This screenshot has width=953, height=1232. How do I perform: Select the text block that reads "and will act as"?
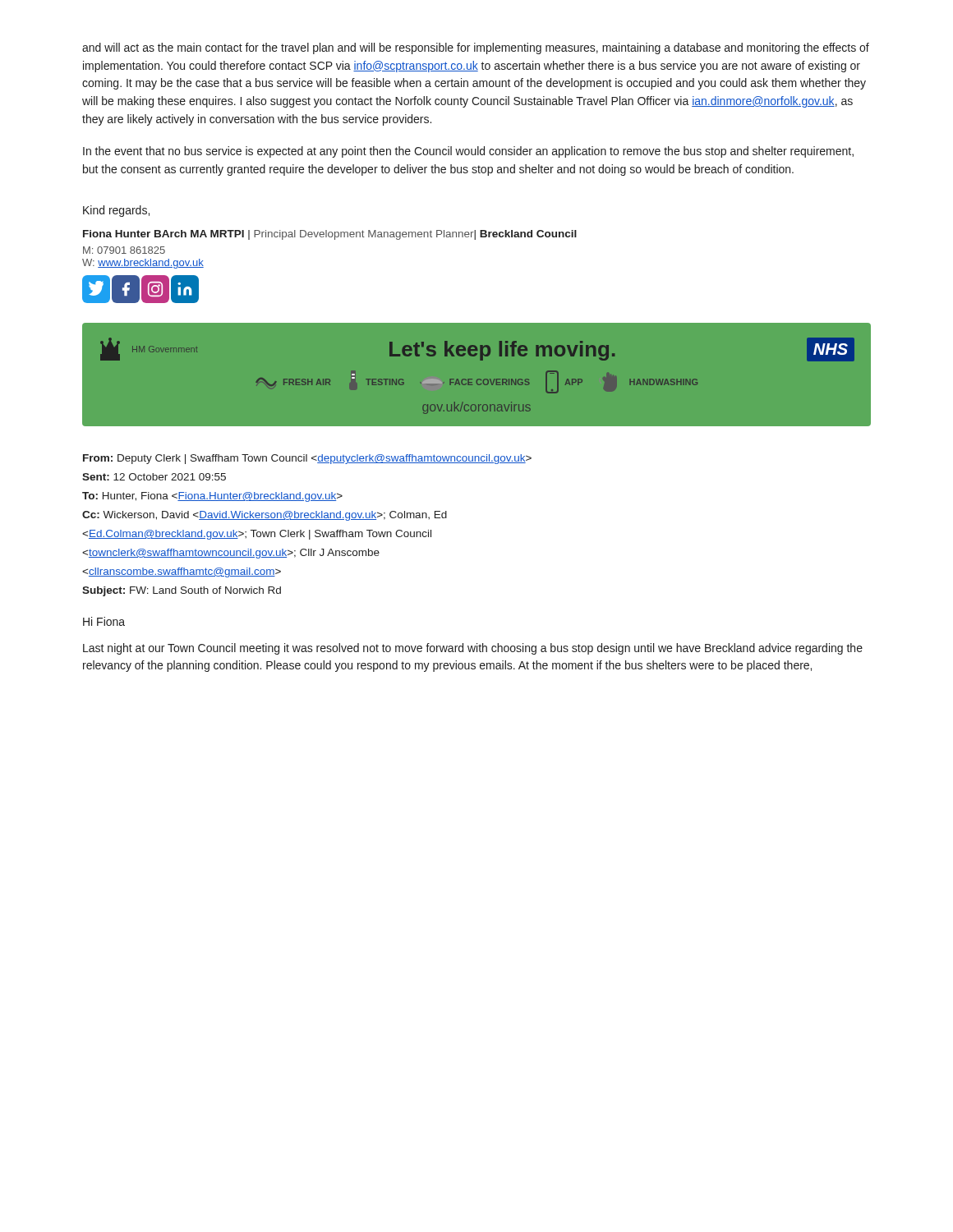(x=476, y=83)
